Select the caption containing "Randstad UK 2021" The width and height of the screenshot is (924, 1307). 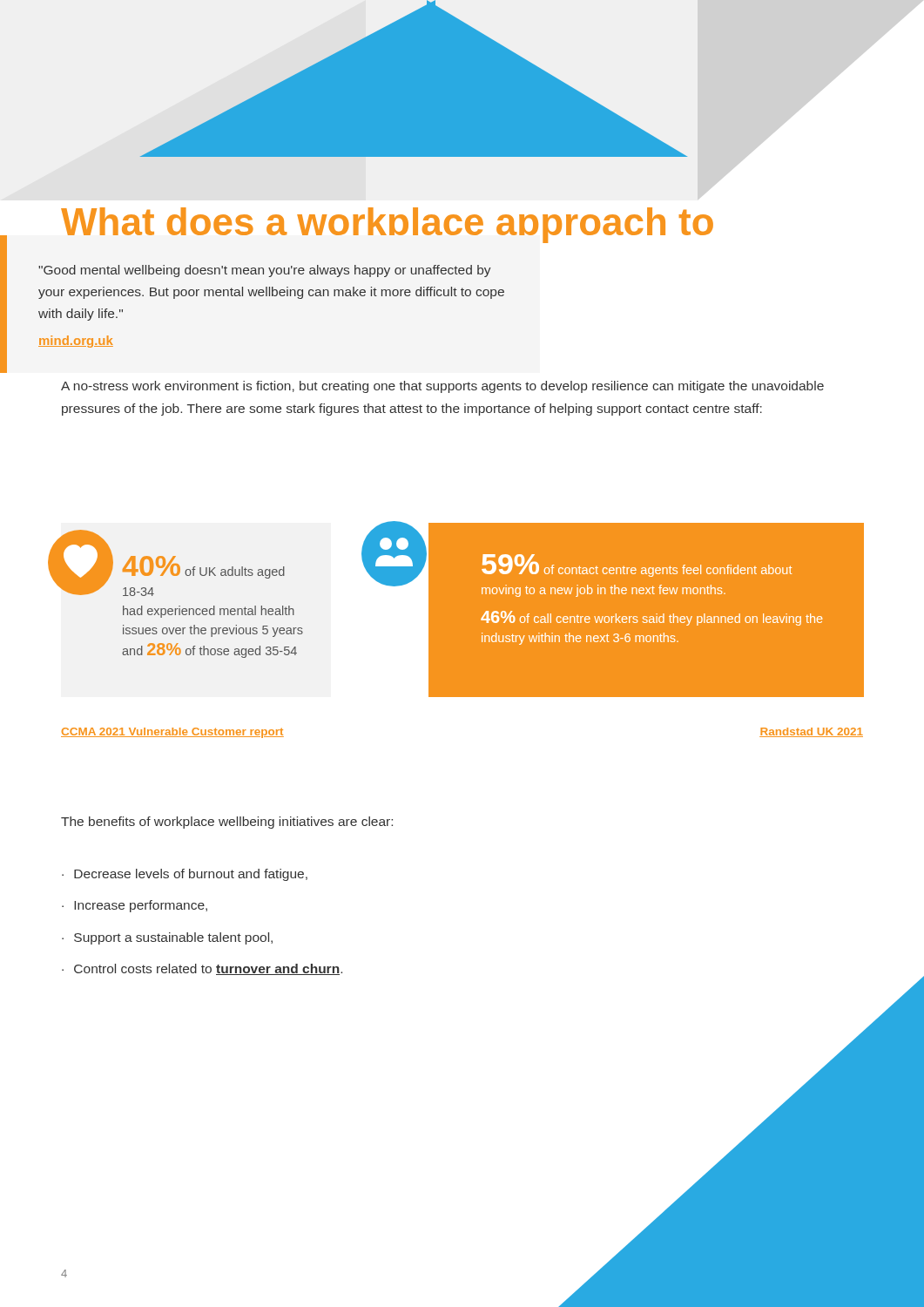coord(811,732)
